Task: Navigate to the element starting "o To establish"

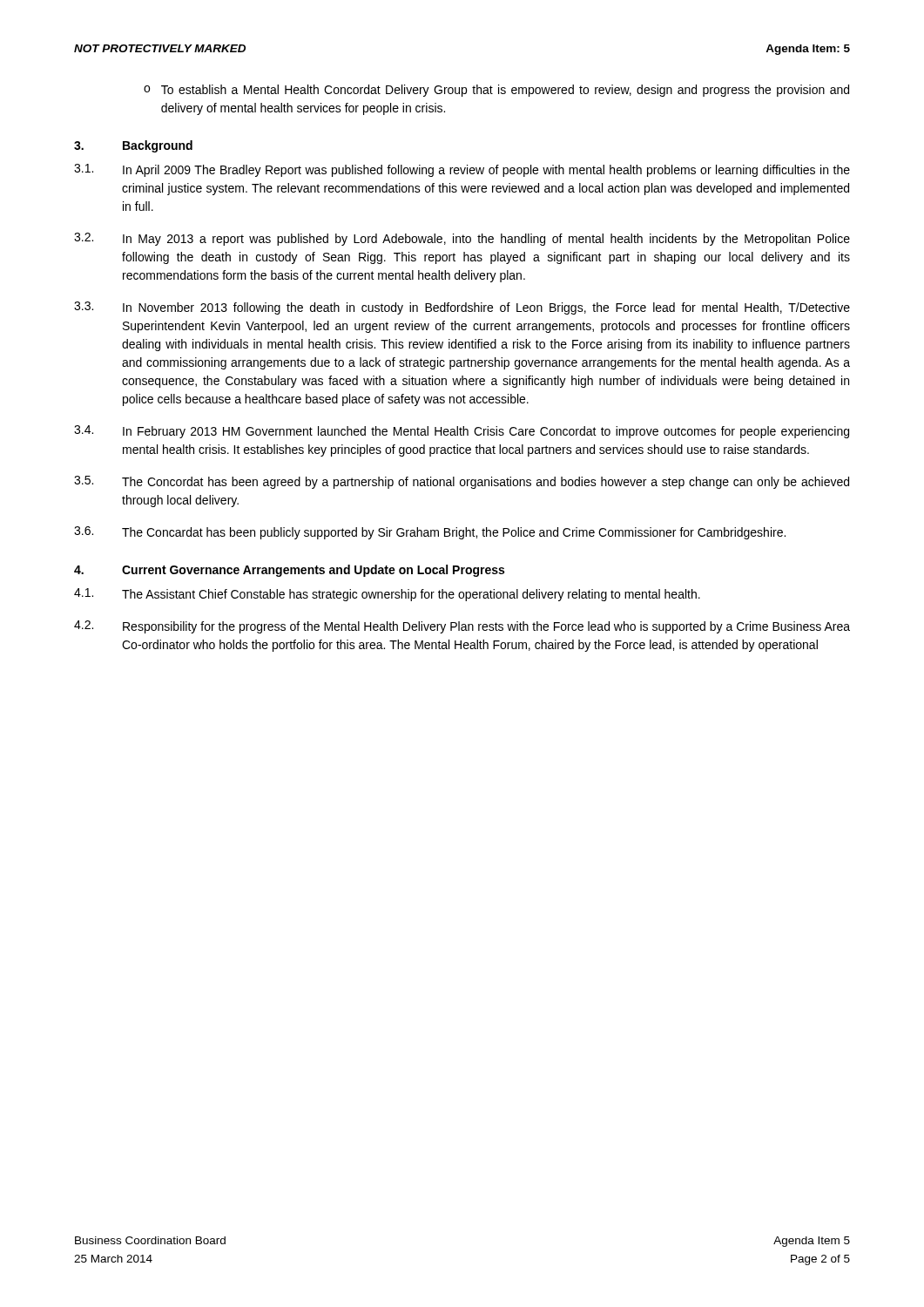Action: (x=497, y=99)
